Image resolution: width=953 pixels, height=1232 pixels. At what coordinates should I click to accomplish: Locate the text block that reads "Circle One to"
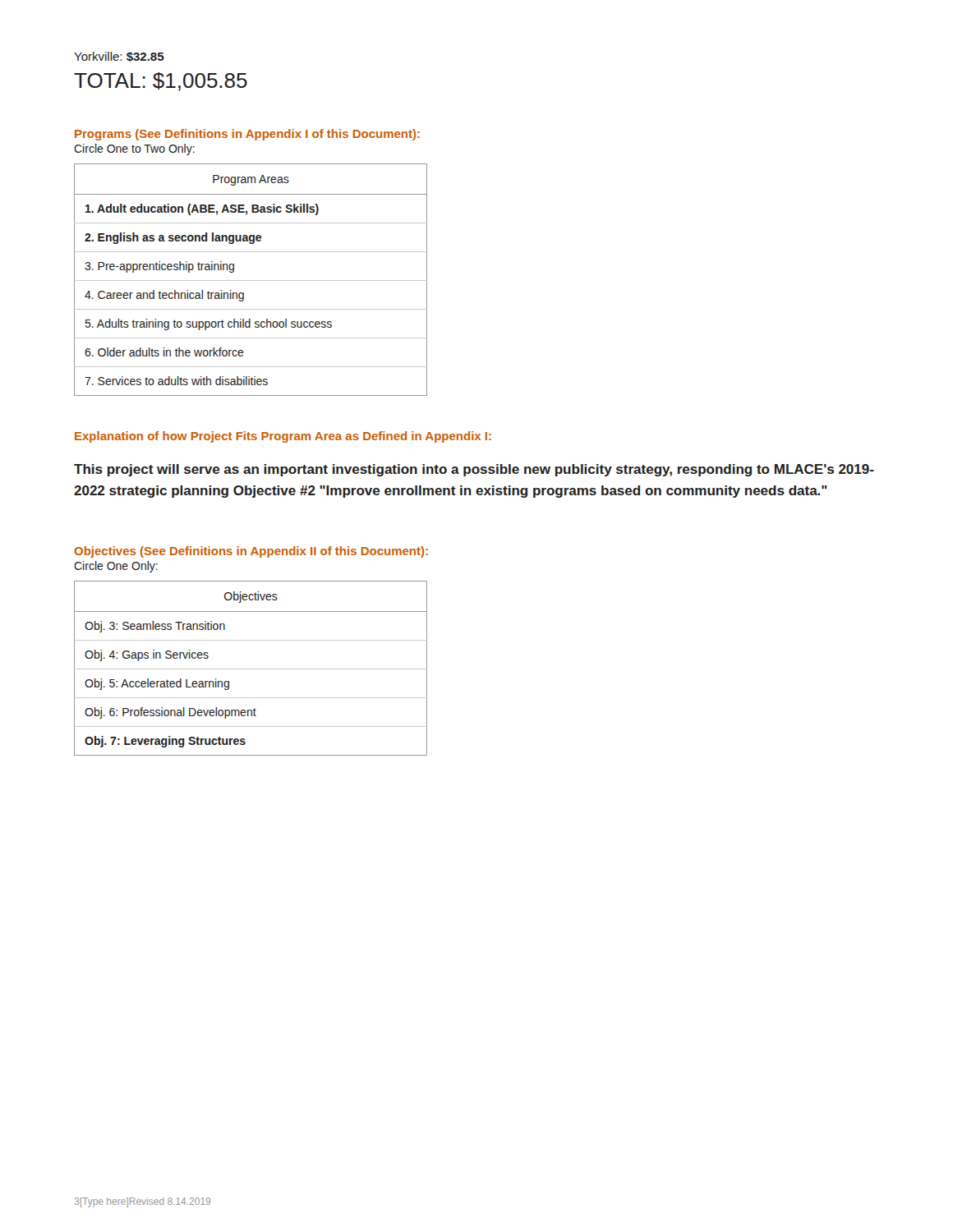135,149
